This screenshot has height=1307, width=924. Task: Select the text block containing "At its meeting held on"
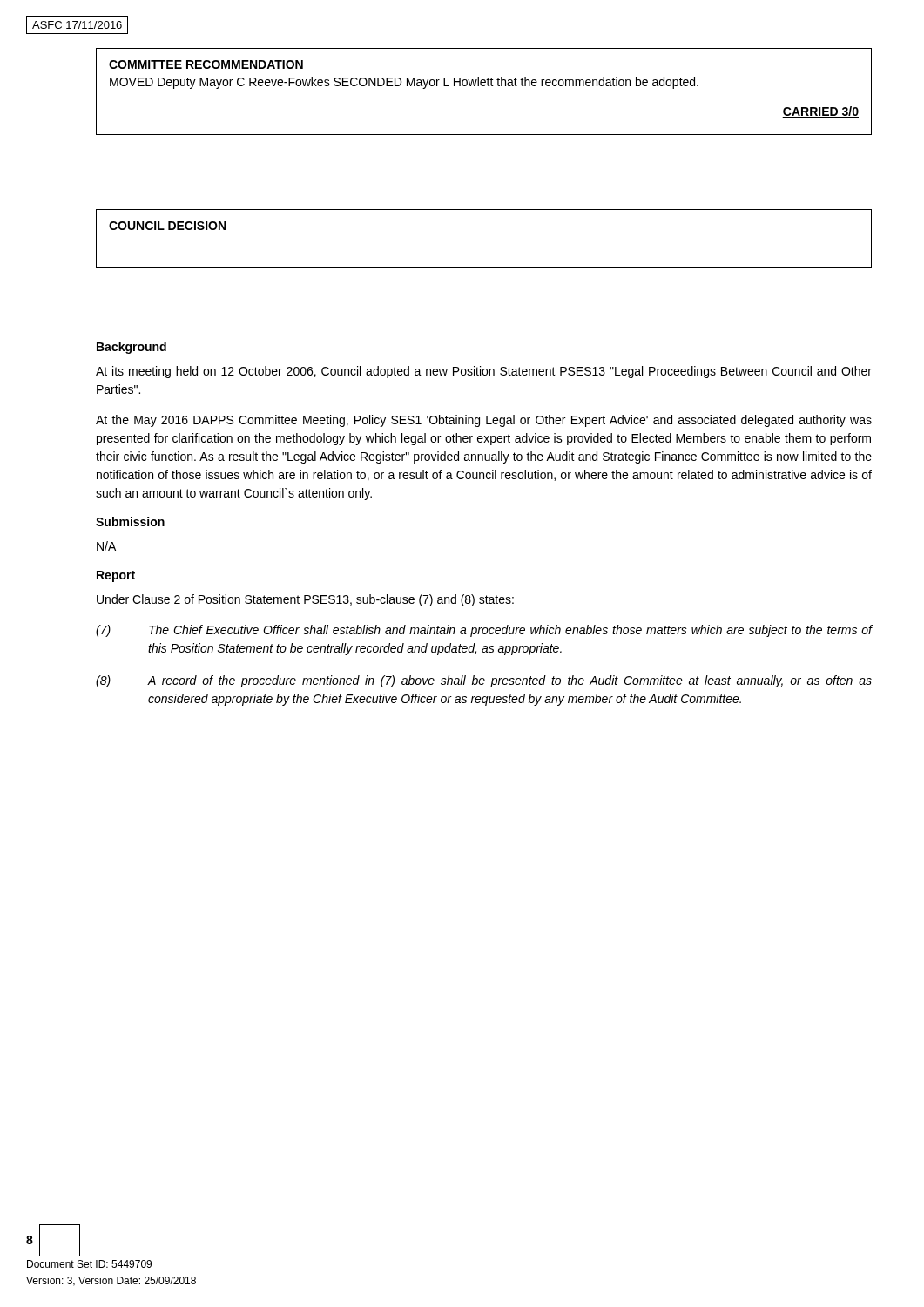click(x=484, y=380)
